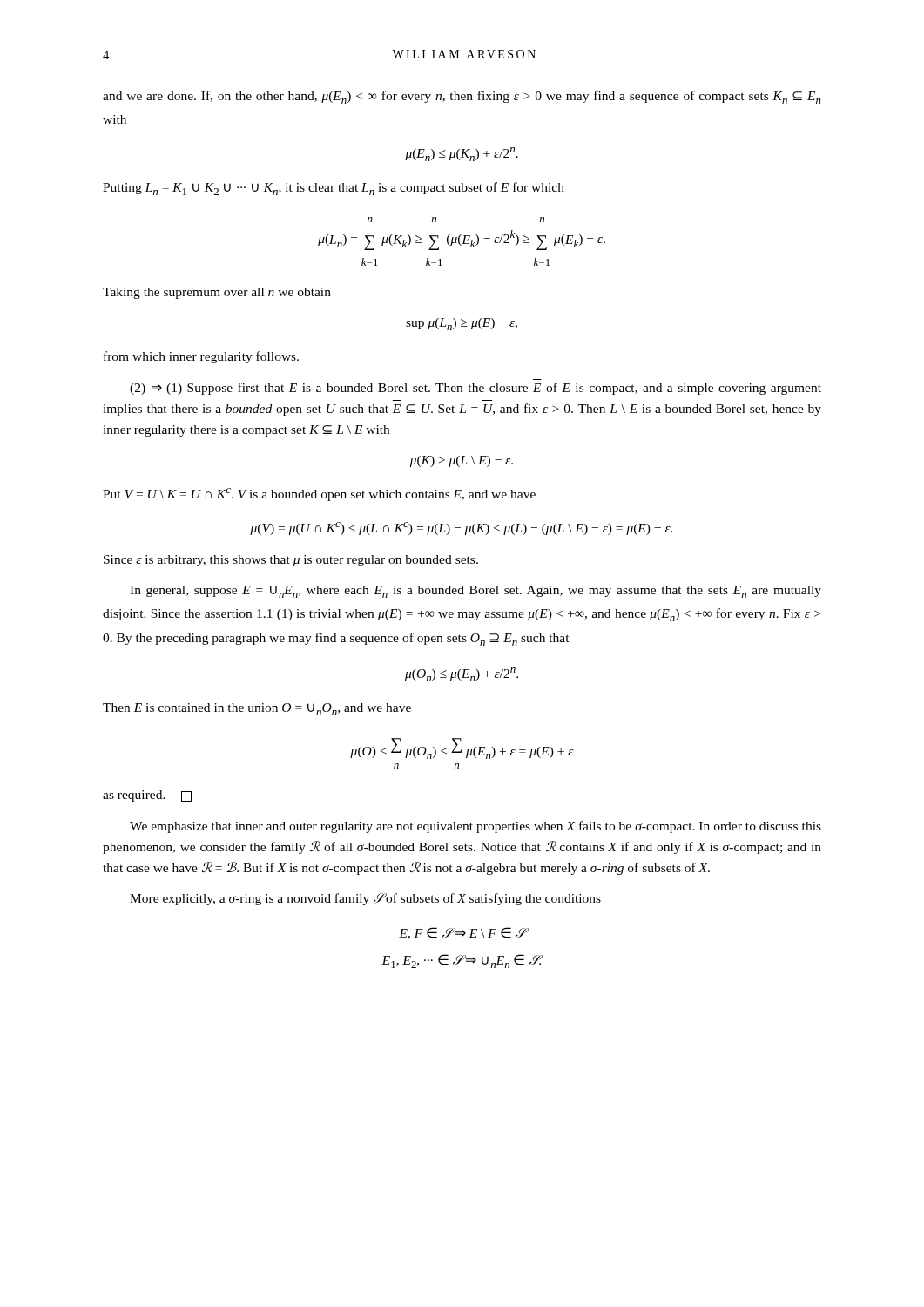Viewport: 924px width, 1307px height.
Task: Select the formula with the text "μ(On) ≤ μ(En) + ε/2n."
Action: click(462, 673)
